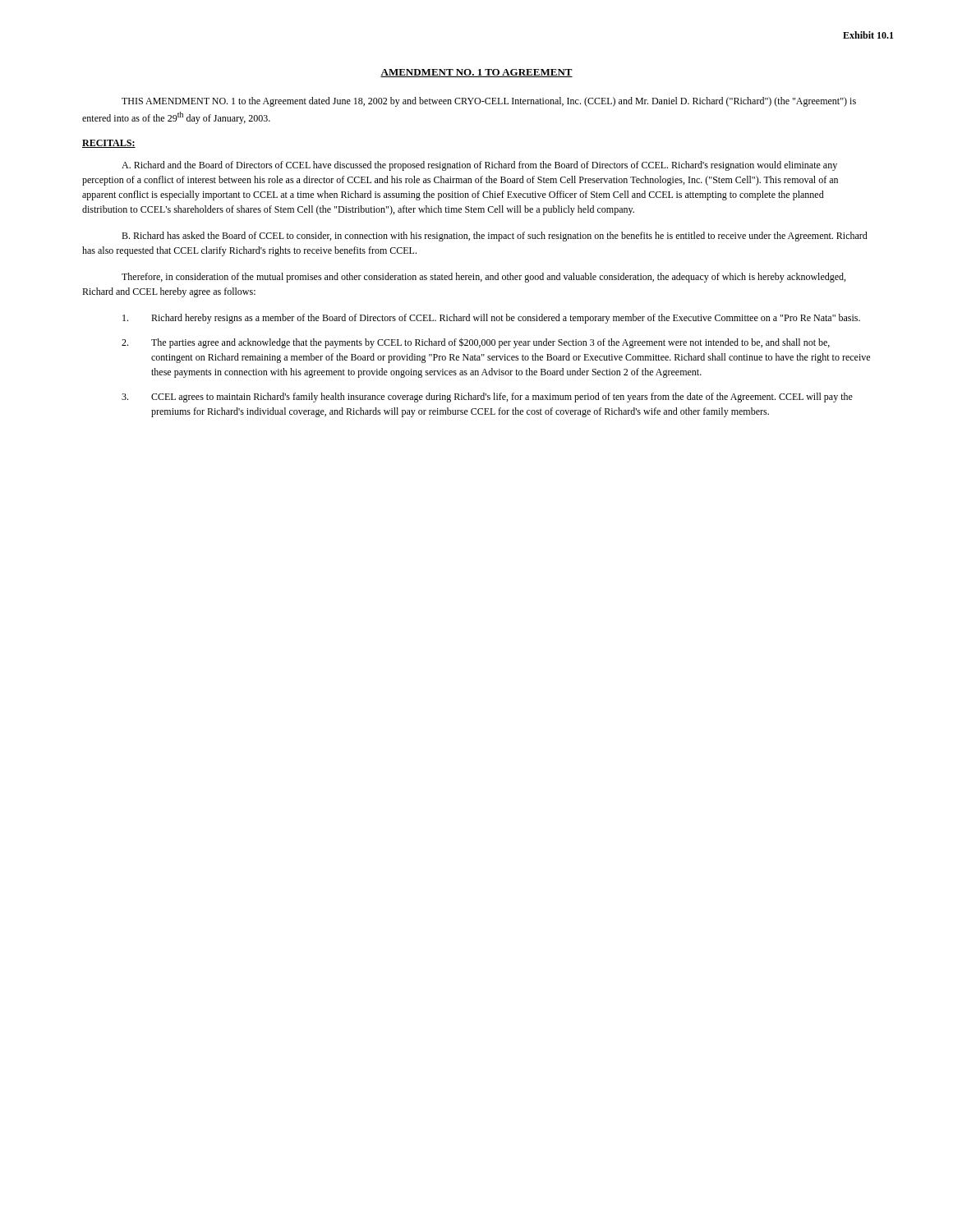Screen dimensions: 1232x953
Task: Click on the text block starting "A. Richard and"
Action: tap(460, 187)
